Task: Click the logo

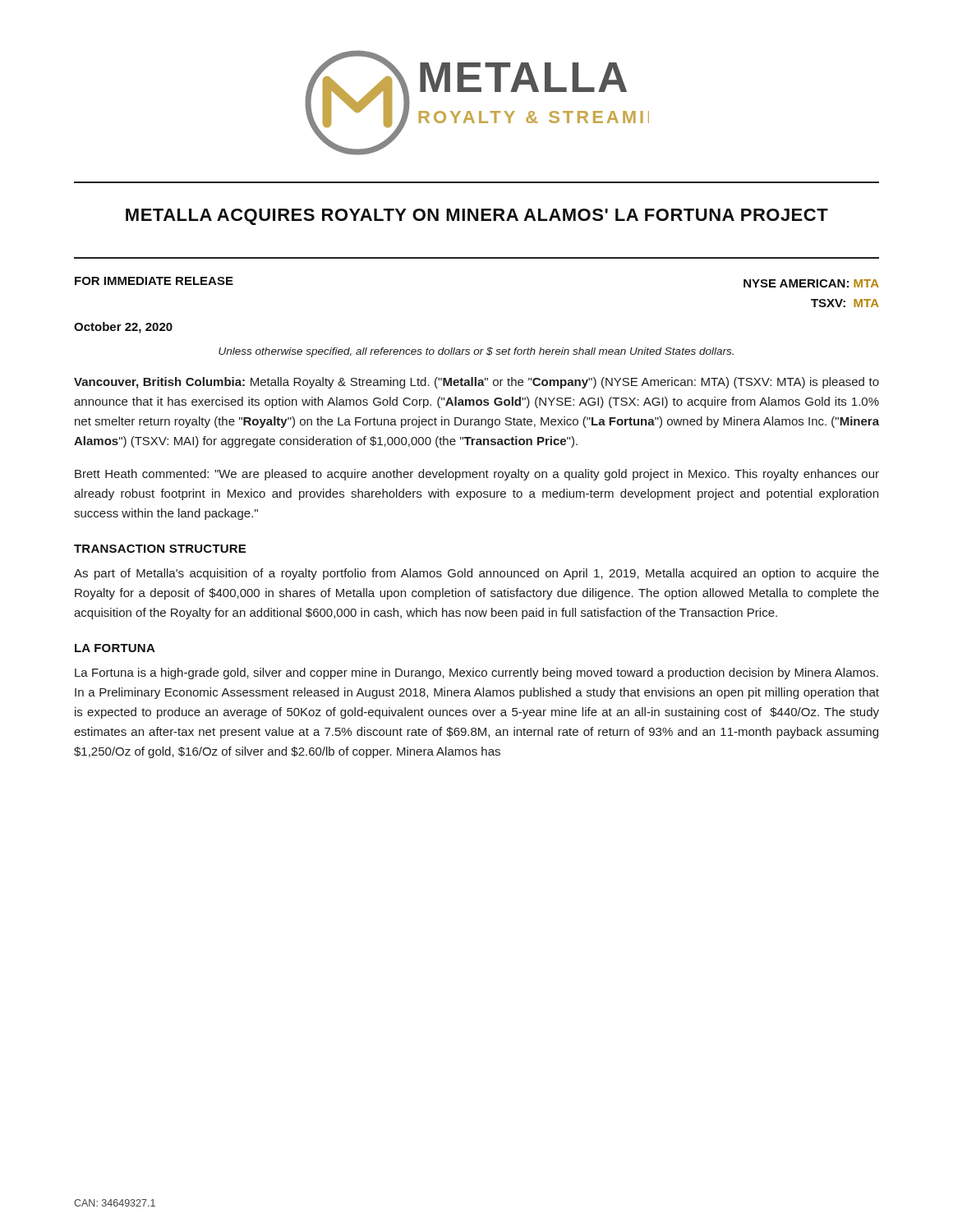Action: coord(476,87)
